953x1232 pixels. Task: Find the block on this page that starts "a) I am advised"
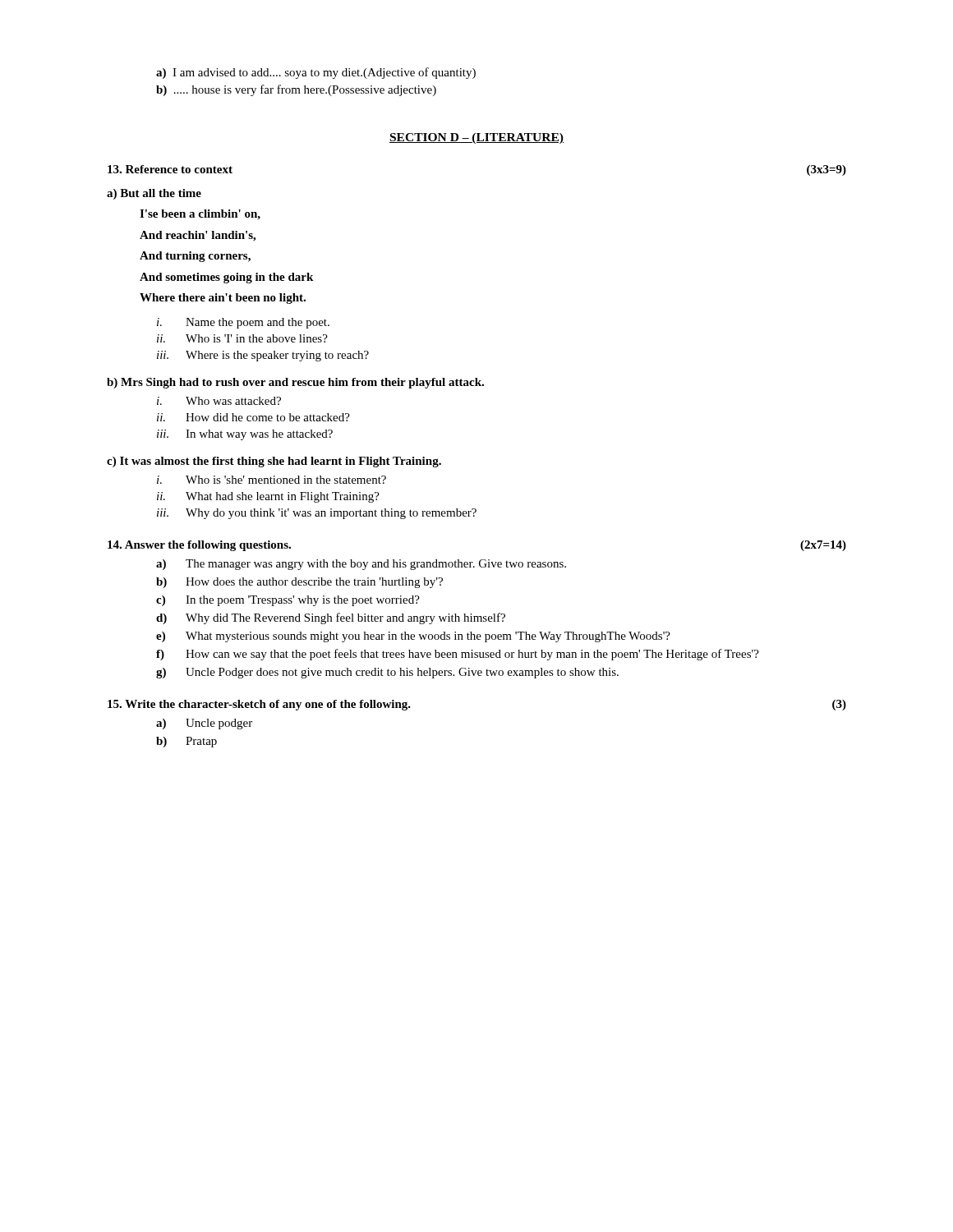point(316,72)
